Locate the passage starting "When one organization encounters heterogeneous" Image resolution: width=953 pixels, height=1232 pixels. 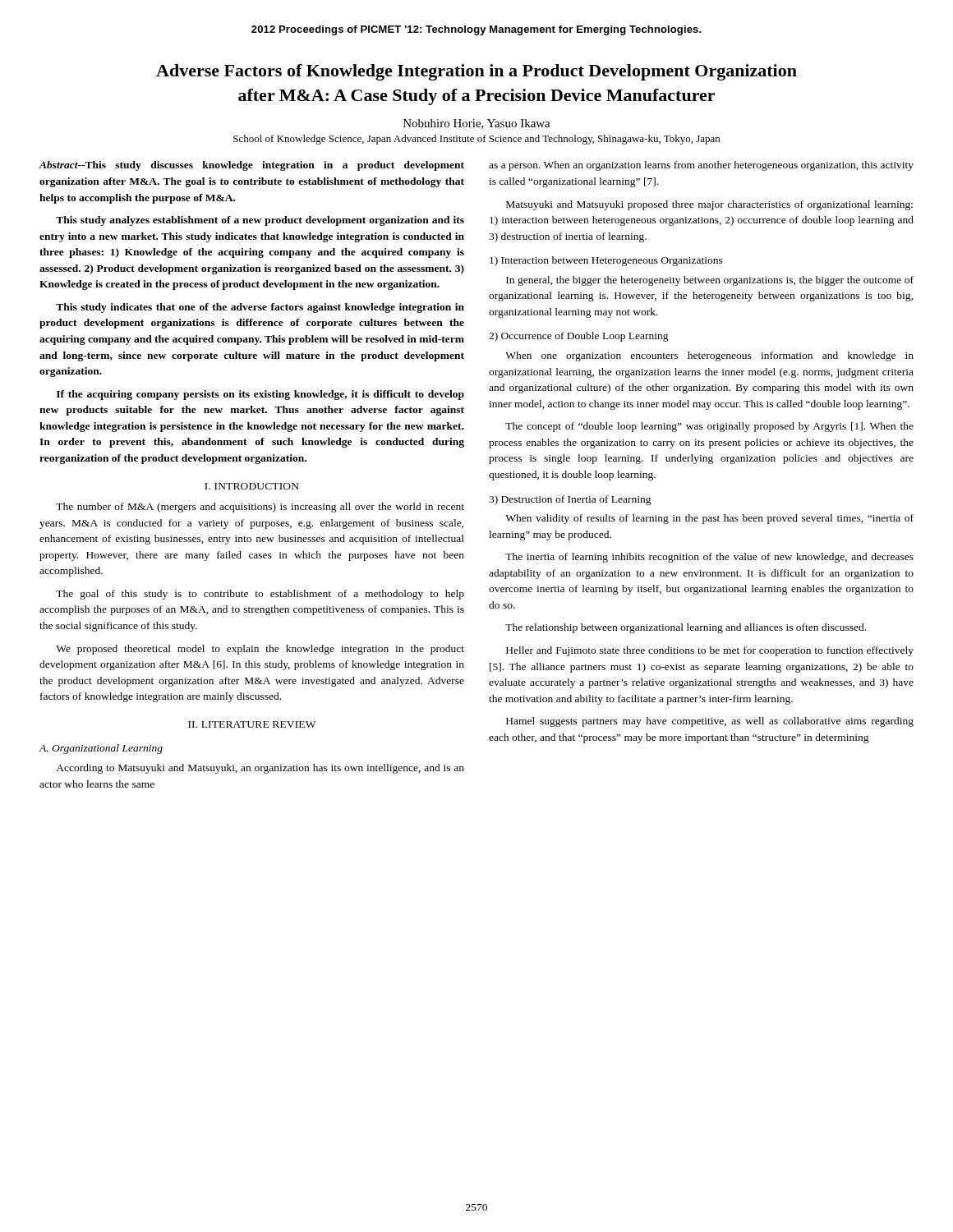click(x=701, y=415)
